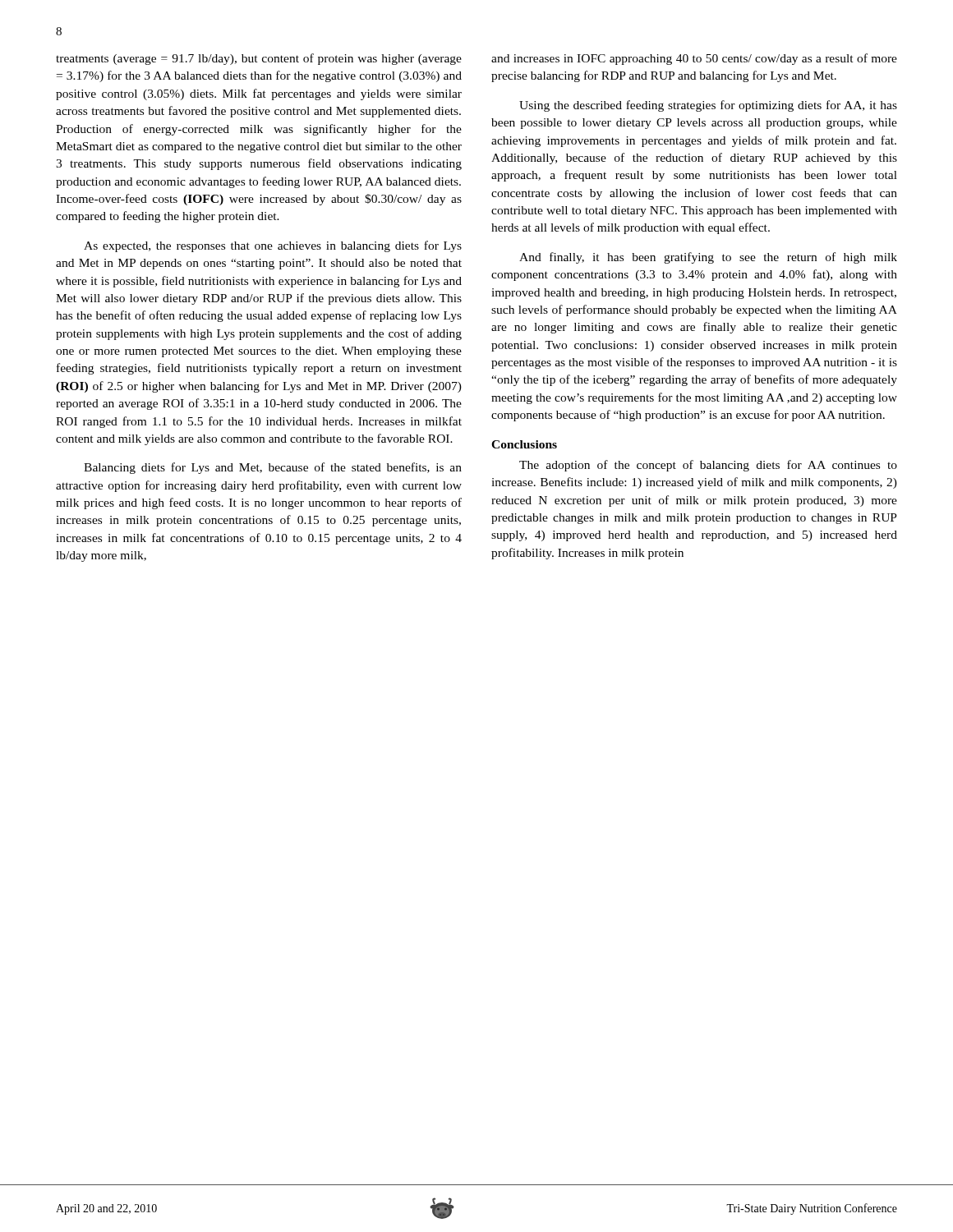Image resolution: width=953 pixels, height=1232 pixels.
Task: Point to the block beginning "and increases in"
Action: 694,67
